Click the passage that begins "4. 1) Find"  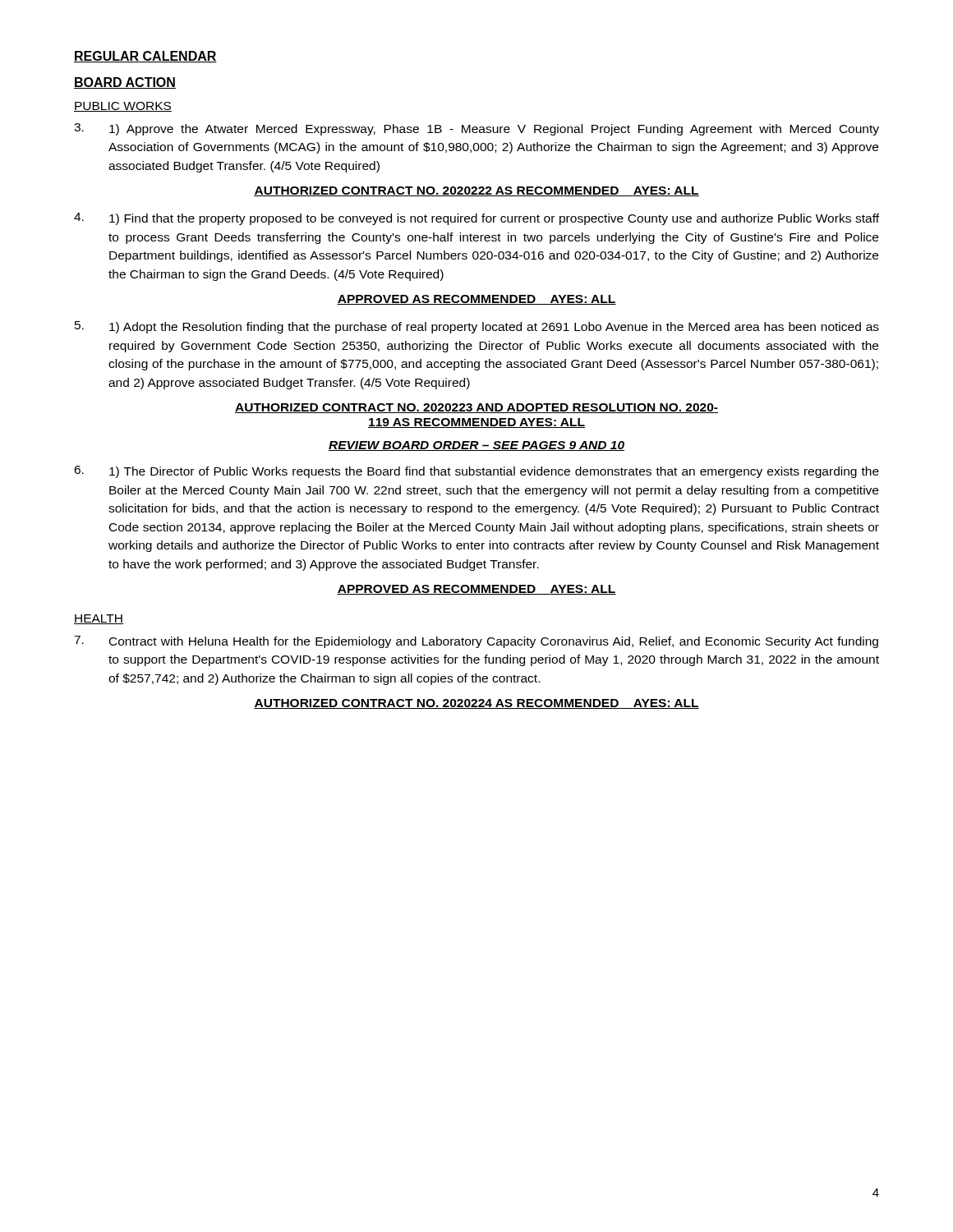(x=476, y=247)
